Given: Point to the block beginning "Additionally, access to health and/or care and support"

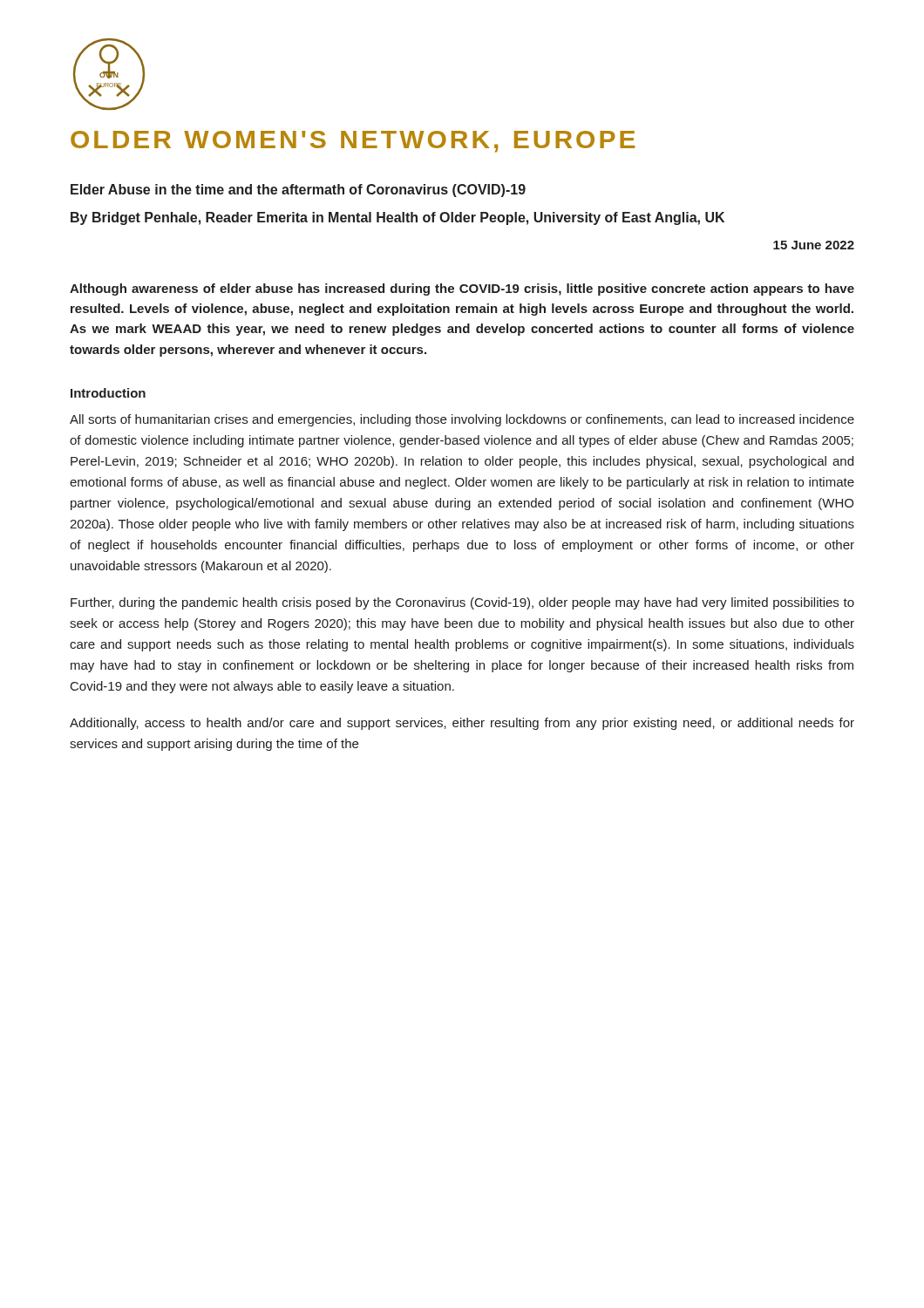Looking at the screenshot, I should [462, 733].
